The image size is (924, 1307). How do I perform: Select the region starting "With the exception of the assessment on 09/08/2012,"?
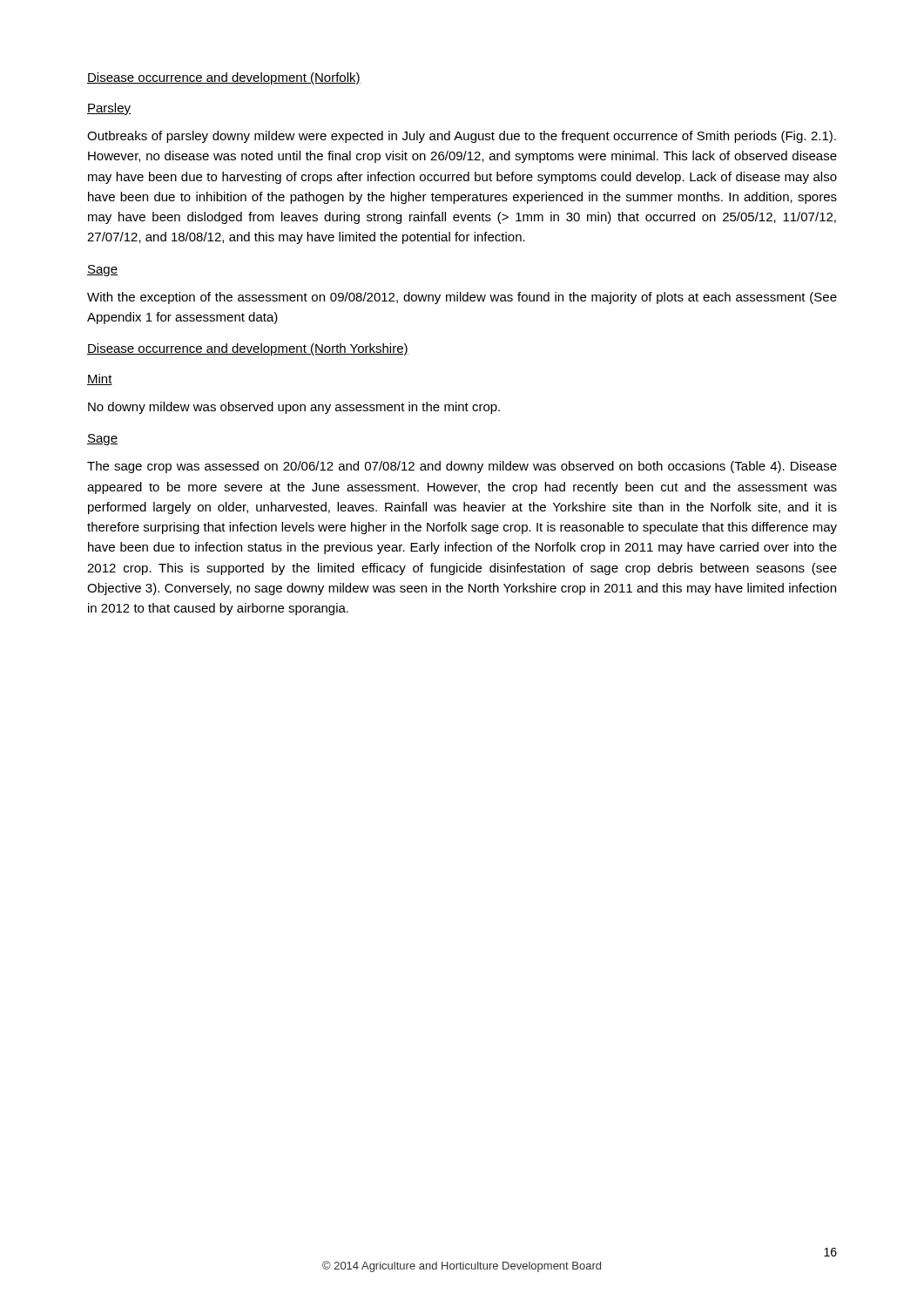[x=462, y=306]
